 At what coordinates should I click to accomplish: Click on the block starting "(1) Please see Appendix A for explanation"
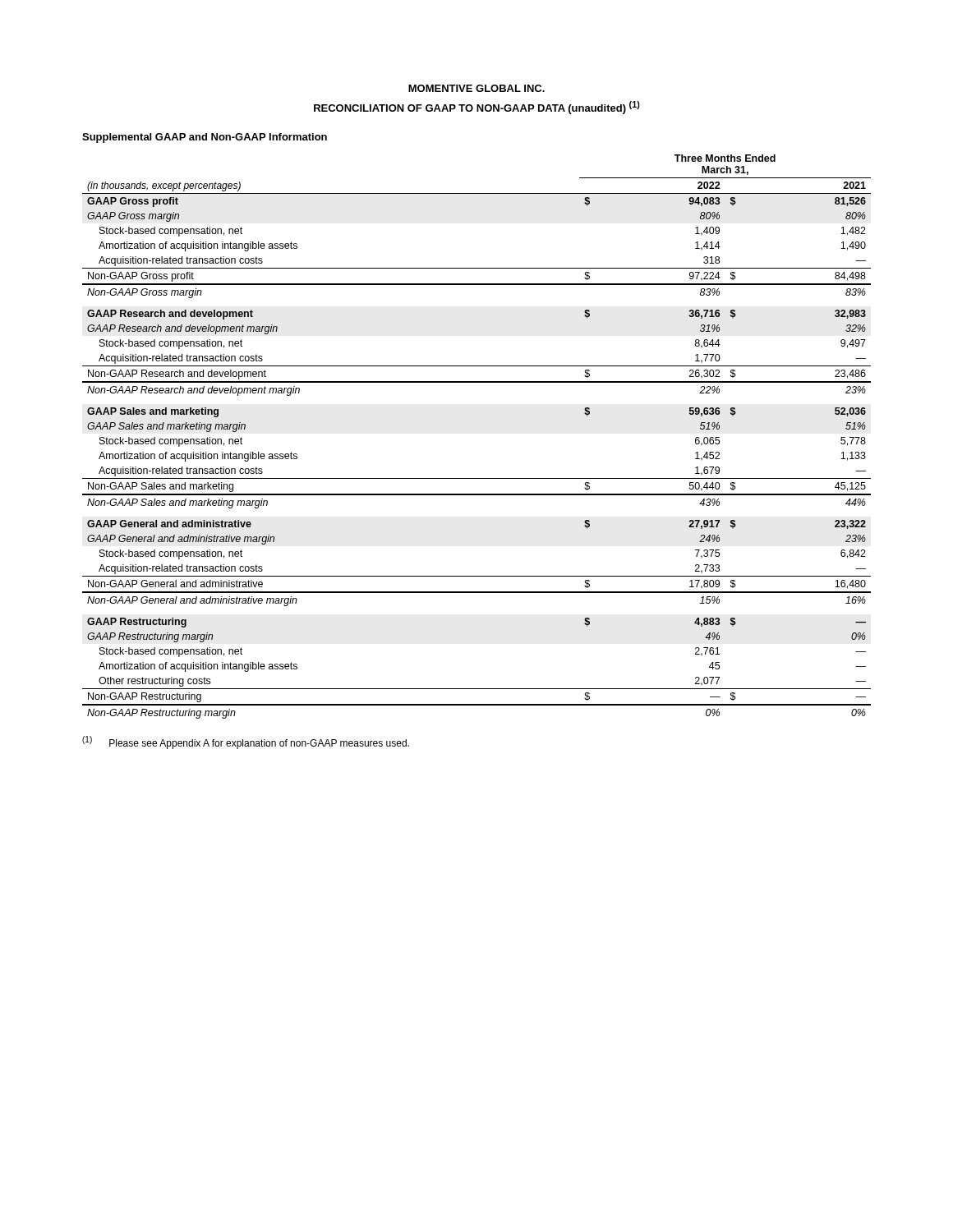246,742
